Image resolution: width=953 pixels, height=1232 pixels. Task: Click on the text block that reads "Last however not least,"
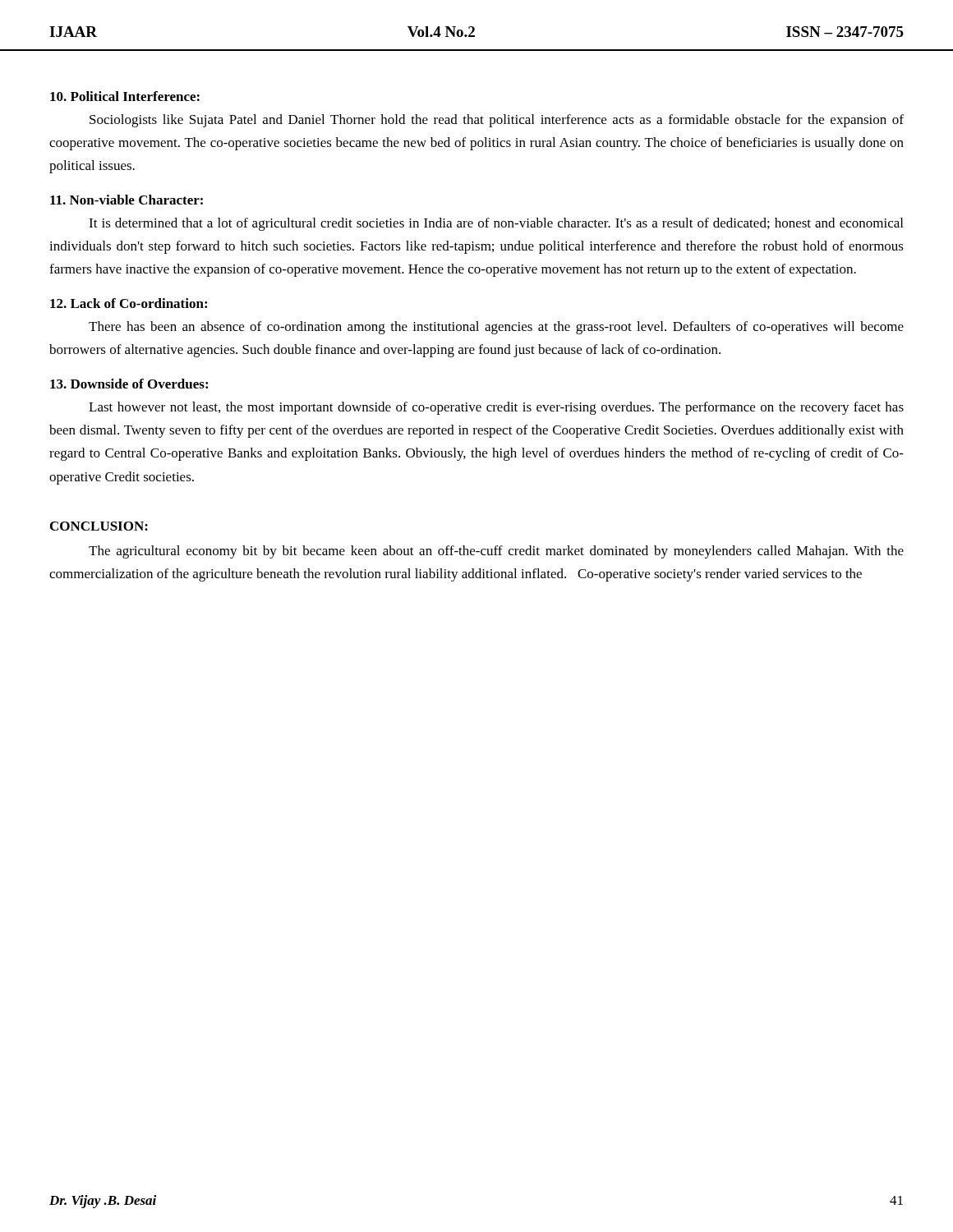click(x=476, y=442)
